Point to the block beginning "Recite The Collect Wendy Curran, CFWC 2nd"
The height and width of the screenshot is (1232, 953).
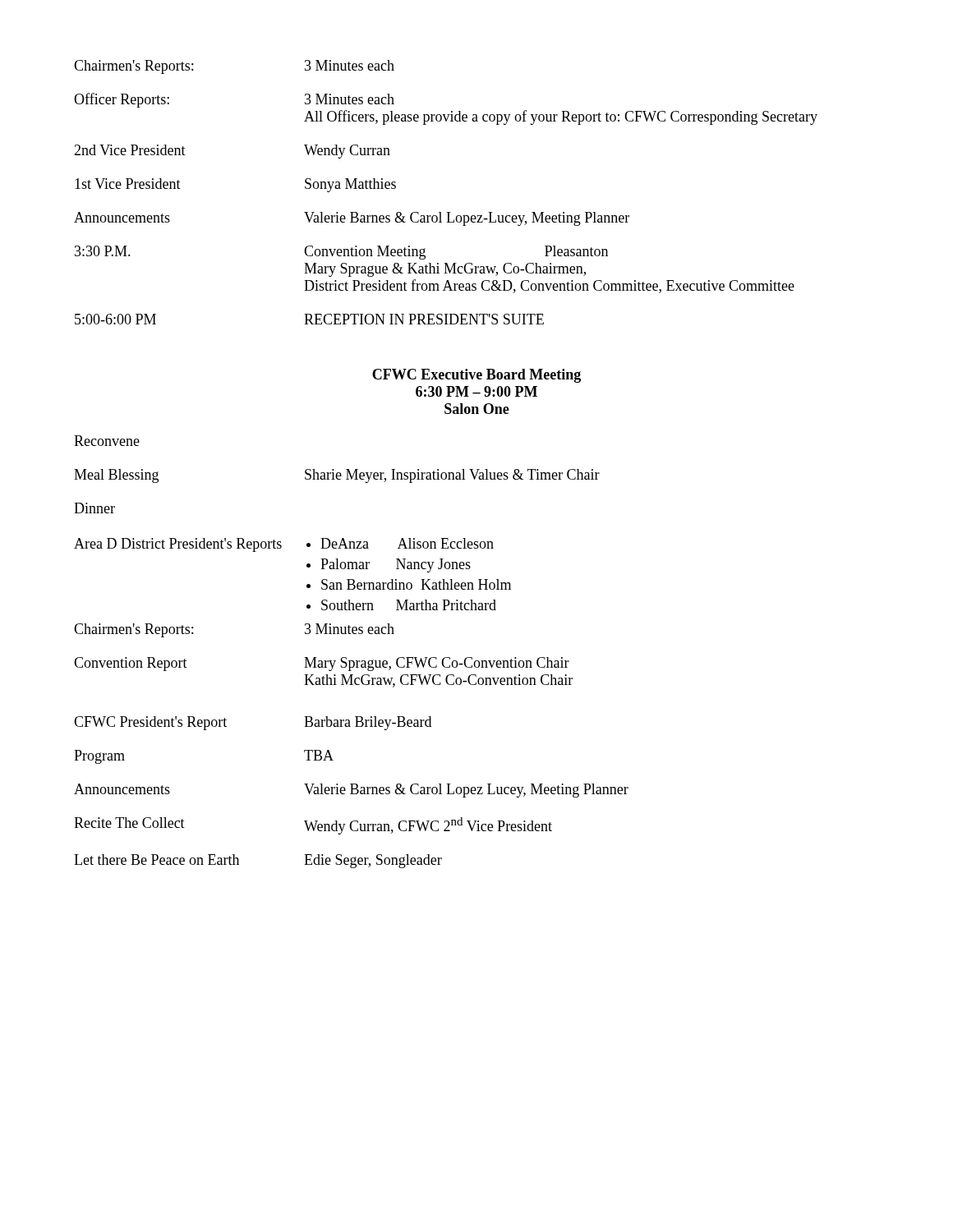pyautogui.click(x=476, y=825)
